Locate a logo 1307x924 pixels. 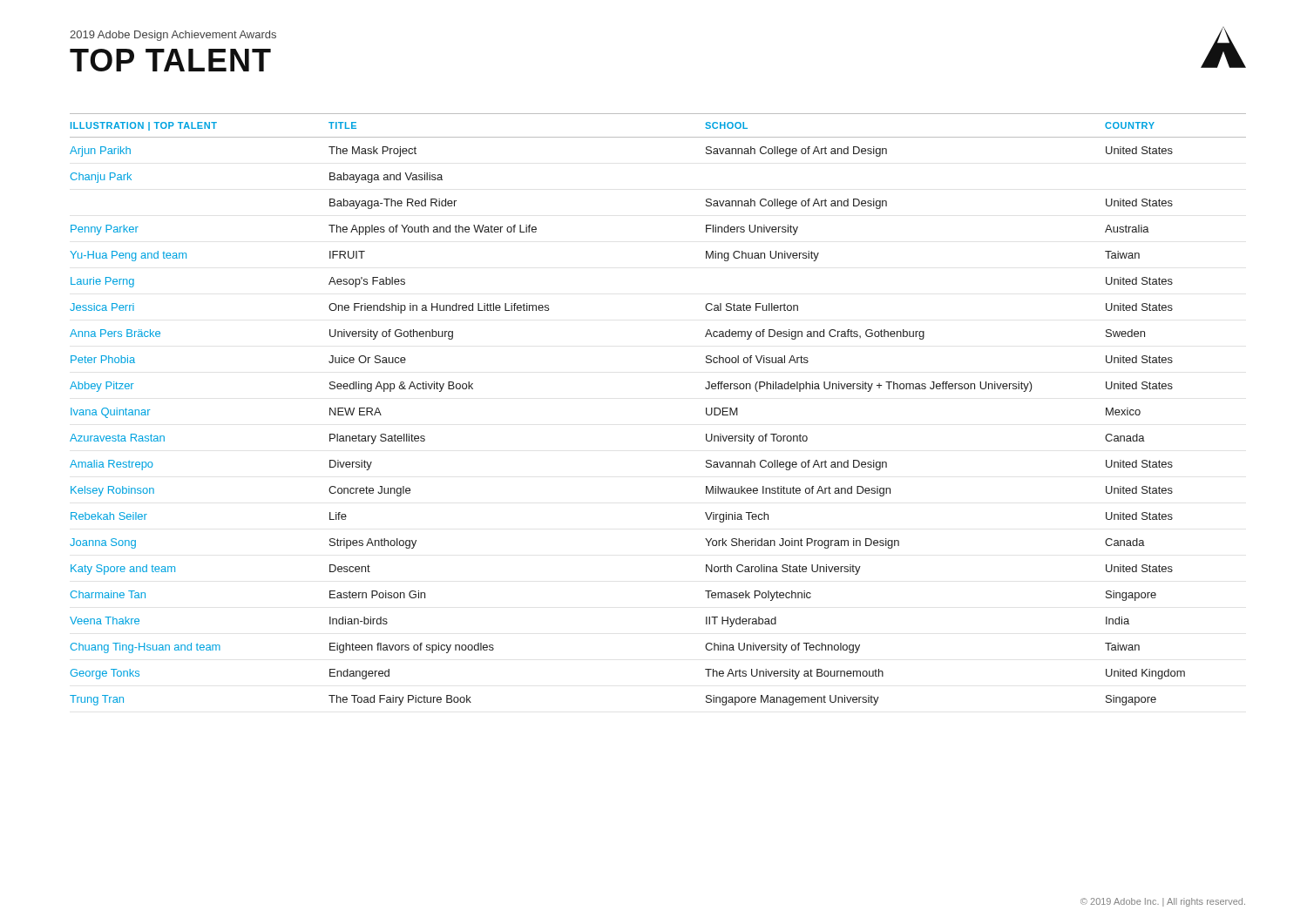(x=1223, y=47)
